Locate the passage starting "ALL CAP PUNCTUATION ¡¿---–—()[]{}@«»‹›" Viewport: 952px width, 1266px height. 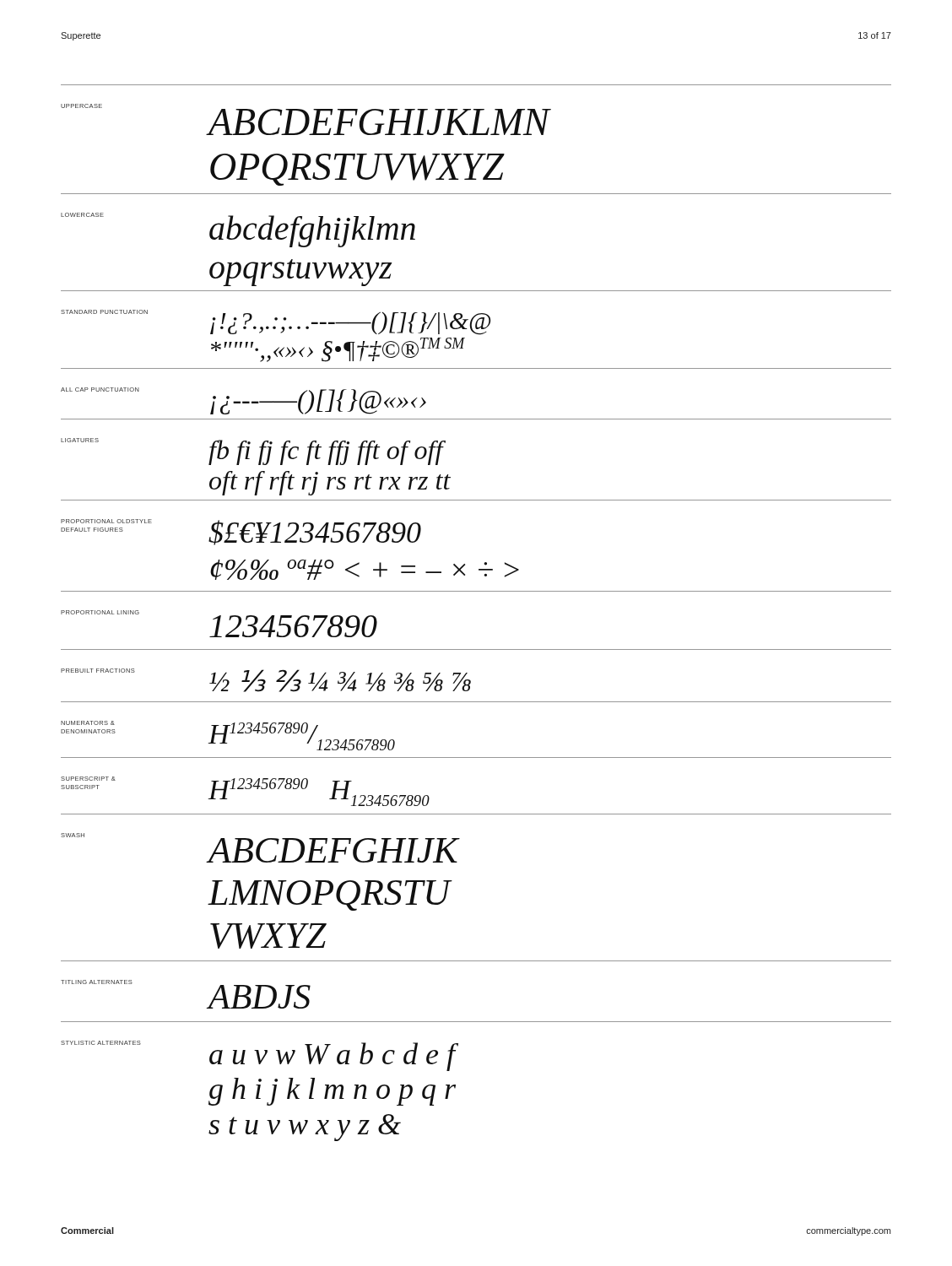coord(243,401)
